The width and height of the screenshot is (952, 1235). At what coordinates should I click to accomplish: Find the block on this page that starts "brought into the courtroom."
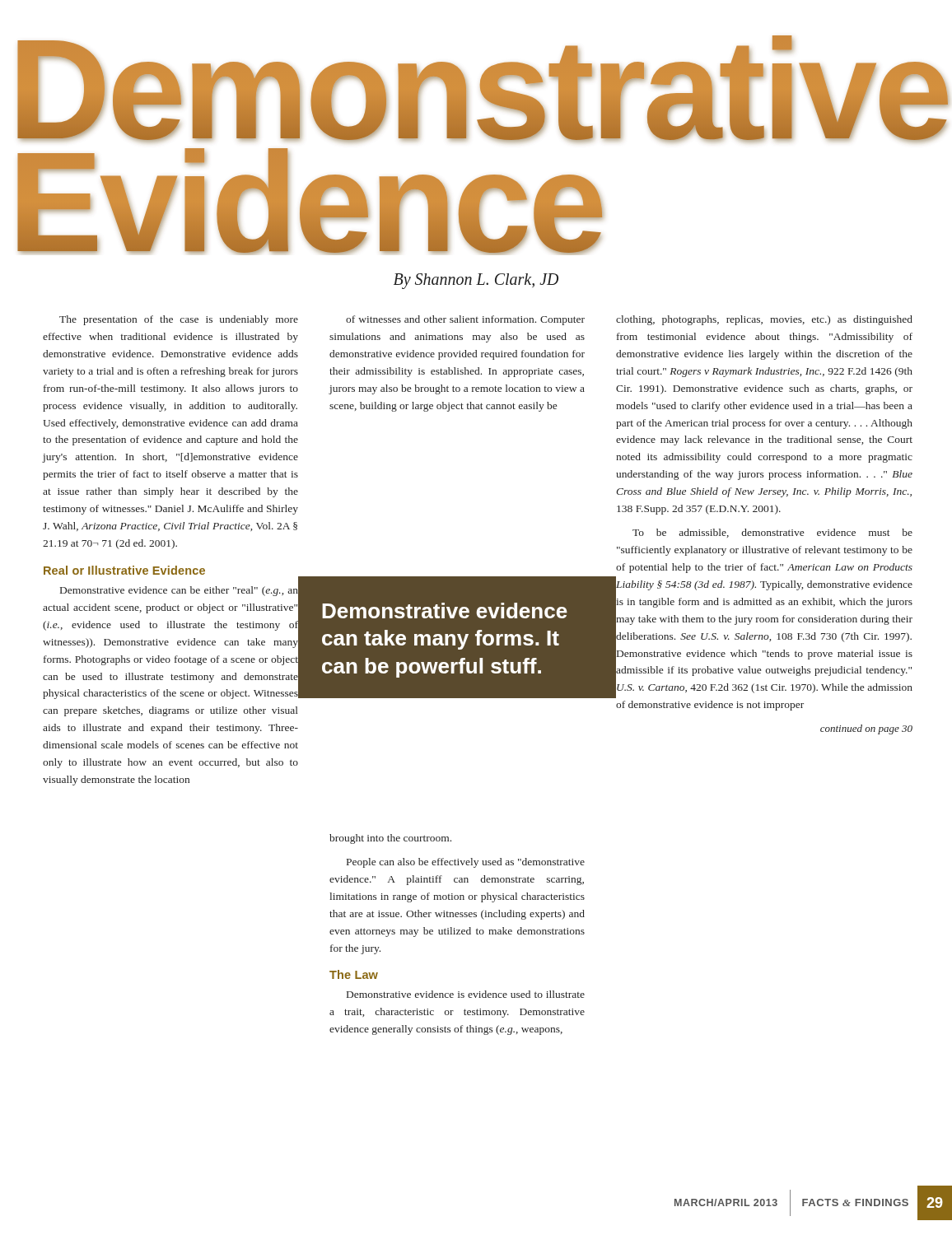pos(457,934)
